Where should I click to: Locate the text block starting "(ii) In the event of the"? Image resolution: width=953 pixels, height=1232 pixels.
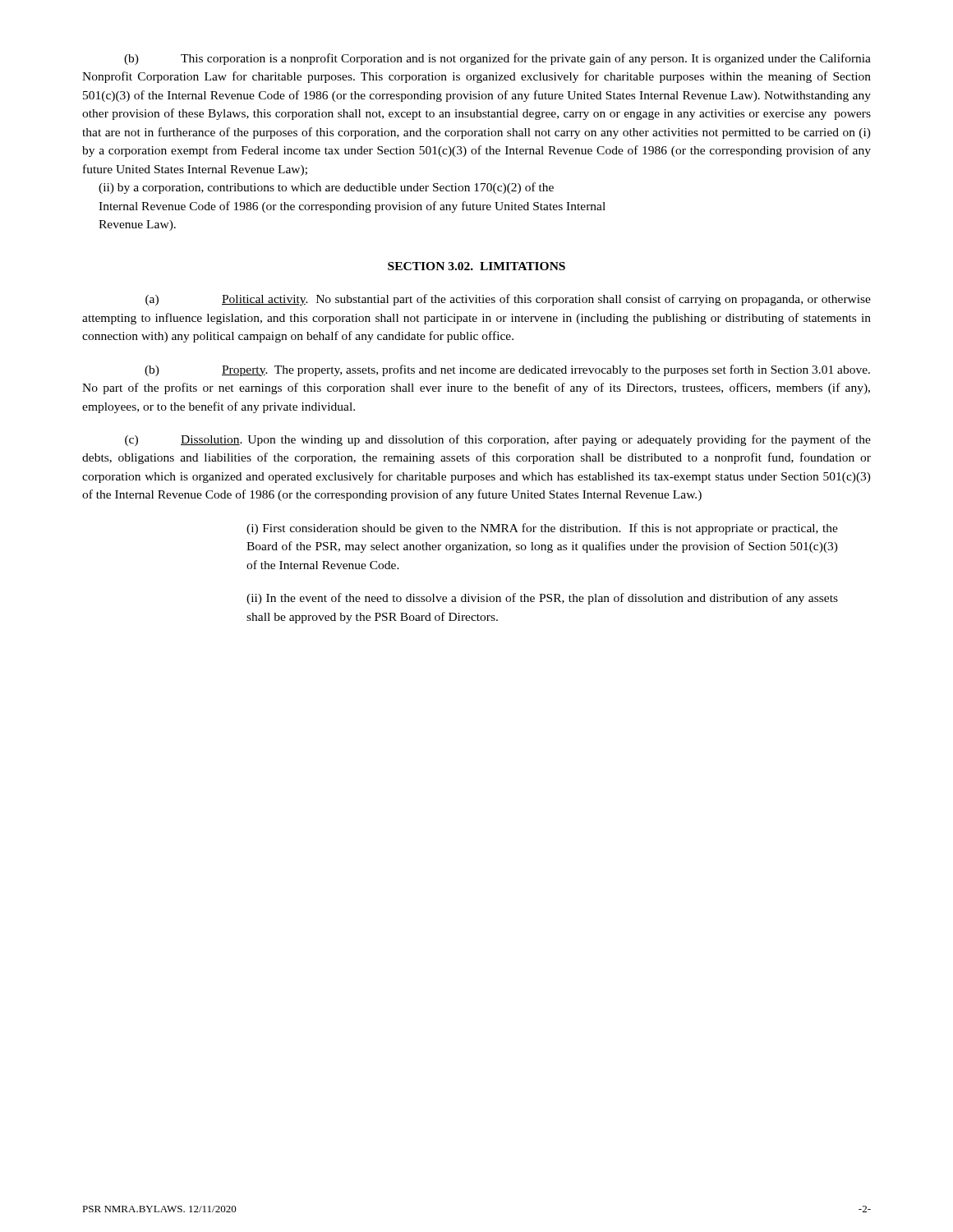tap(542, 607)
